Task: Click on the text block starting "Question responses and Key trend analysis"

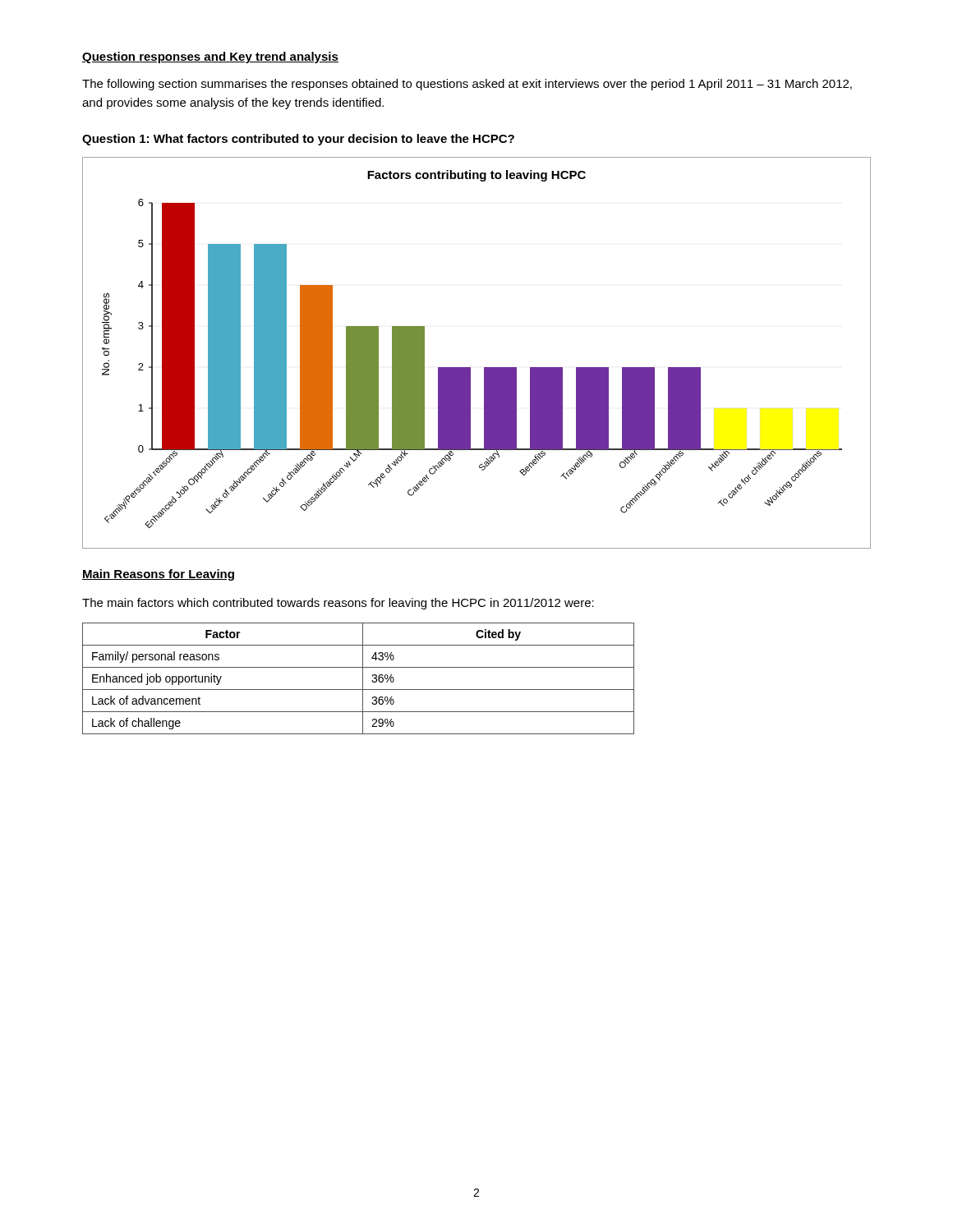Action: click(210, 56)
